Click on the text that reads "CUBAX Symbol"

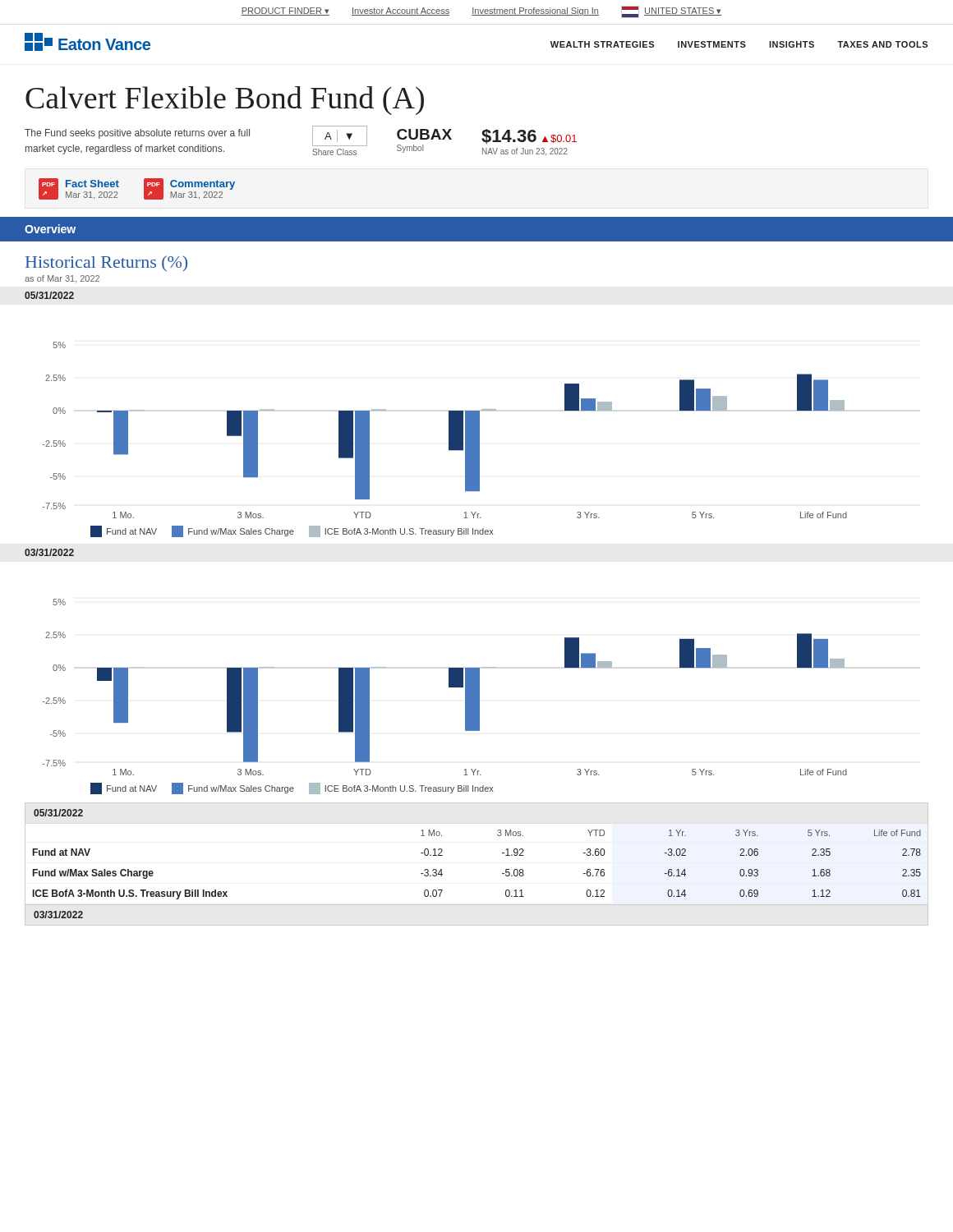pos(424,139)
